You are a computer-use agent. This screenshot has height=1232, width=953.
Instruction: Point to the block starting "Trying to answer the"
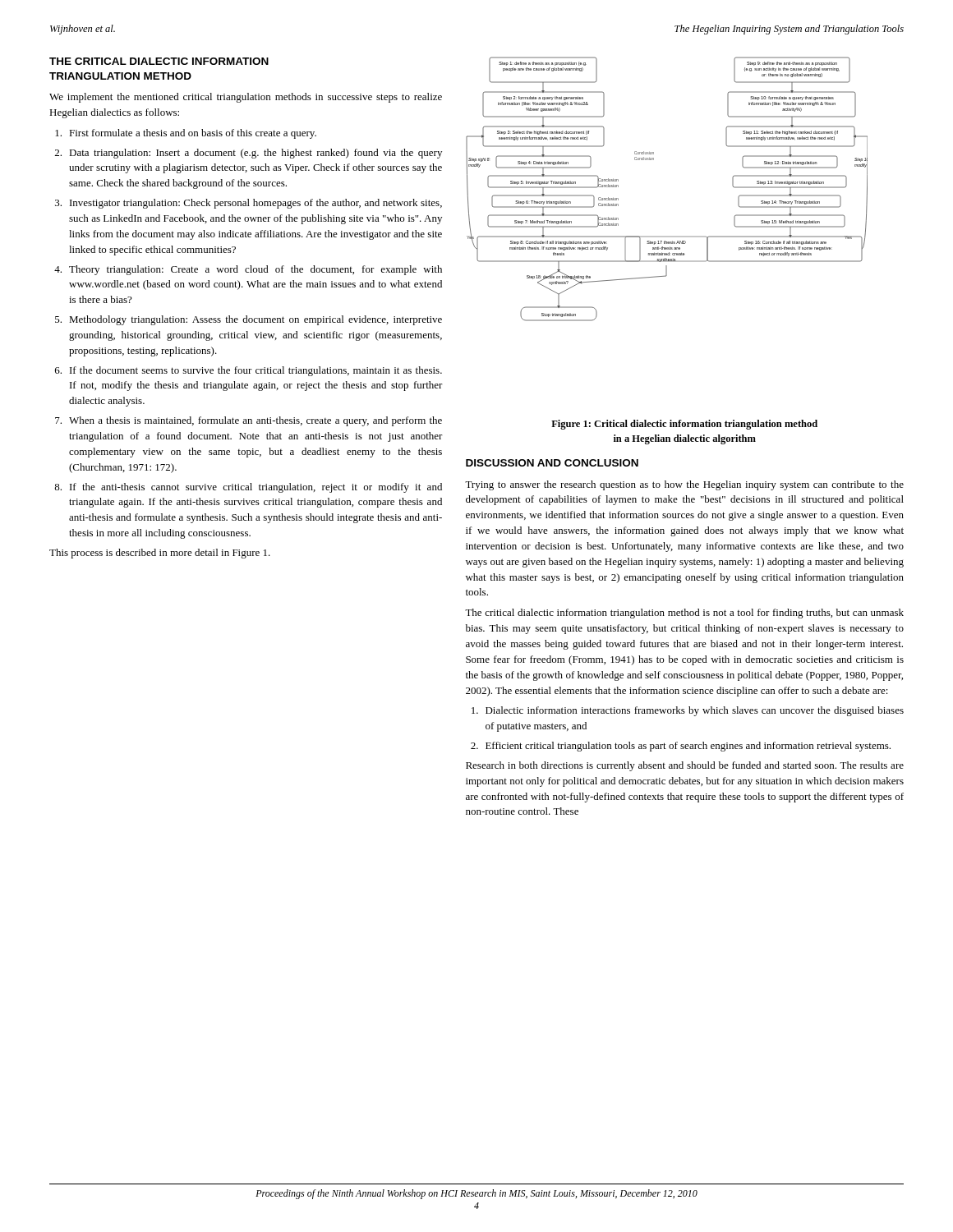685,538
